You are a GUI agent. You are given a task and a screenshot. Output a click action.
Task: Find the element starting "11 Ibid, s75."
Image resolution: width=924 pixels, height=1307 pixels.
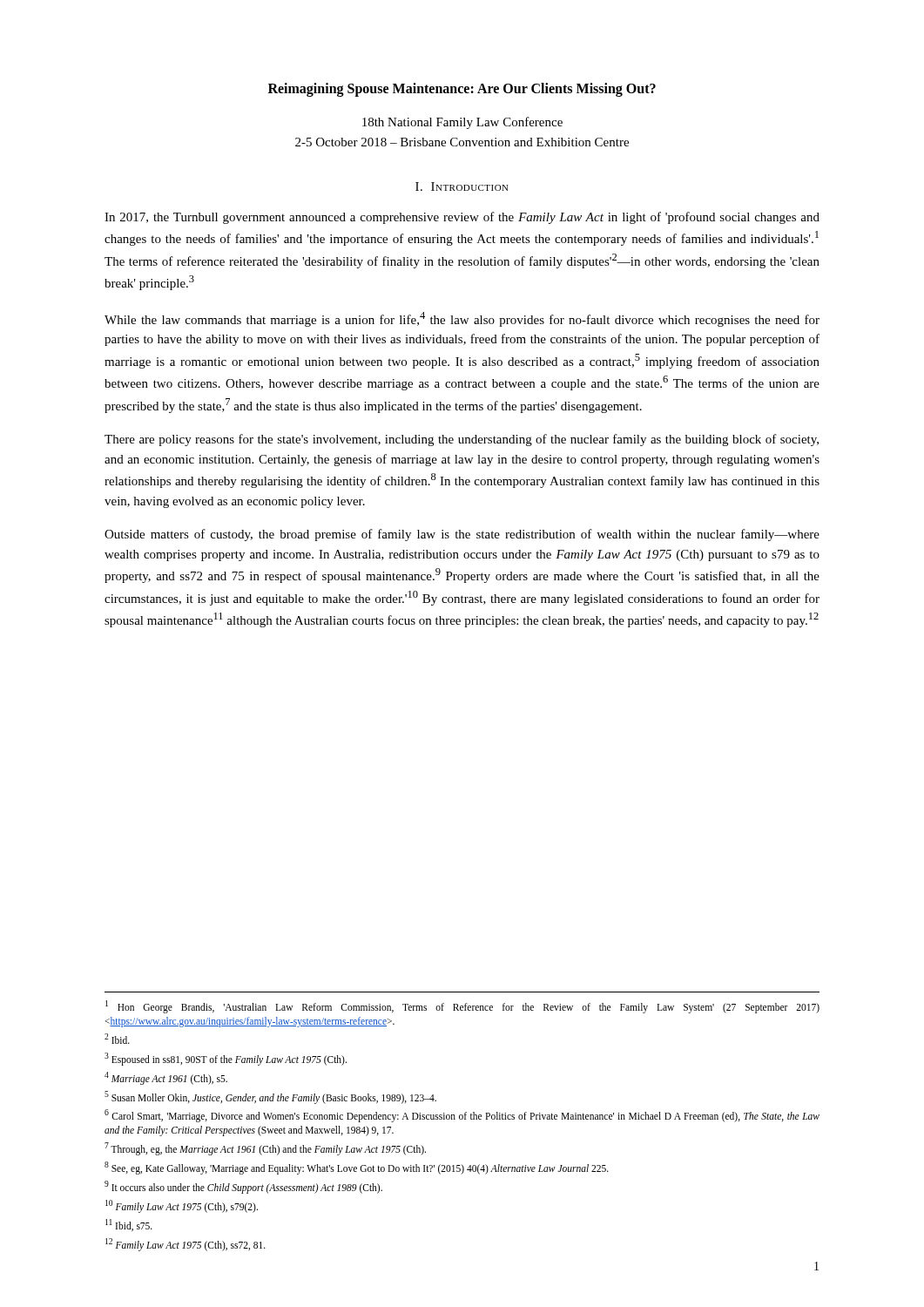pos(129,1224)
